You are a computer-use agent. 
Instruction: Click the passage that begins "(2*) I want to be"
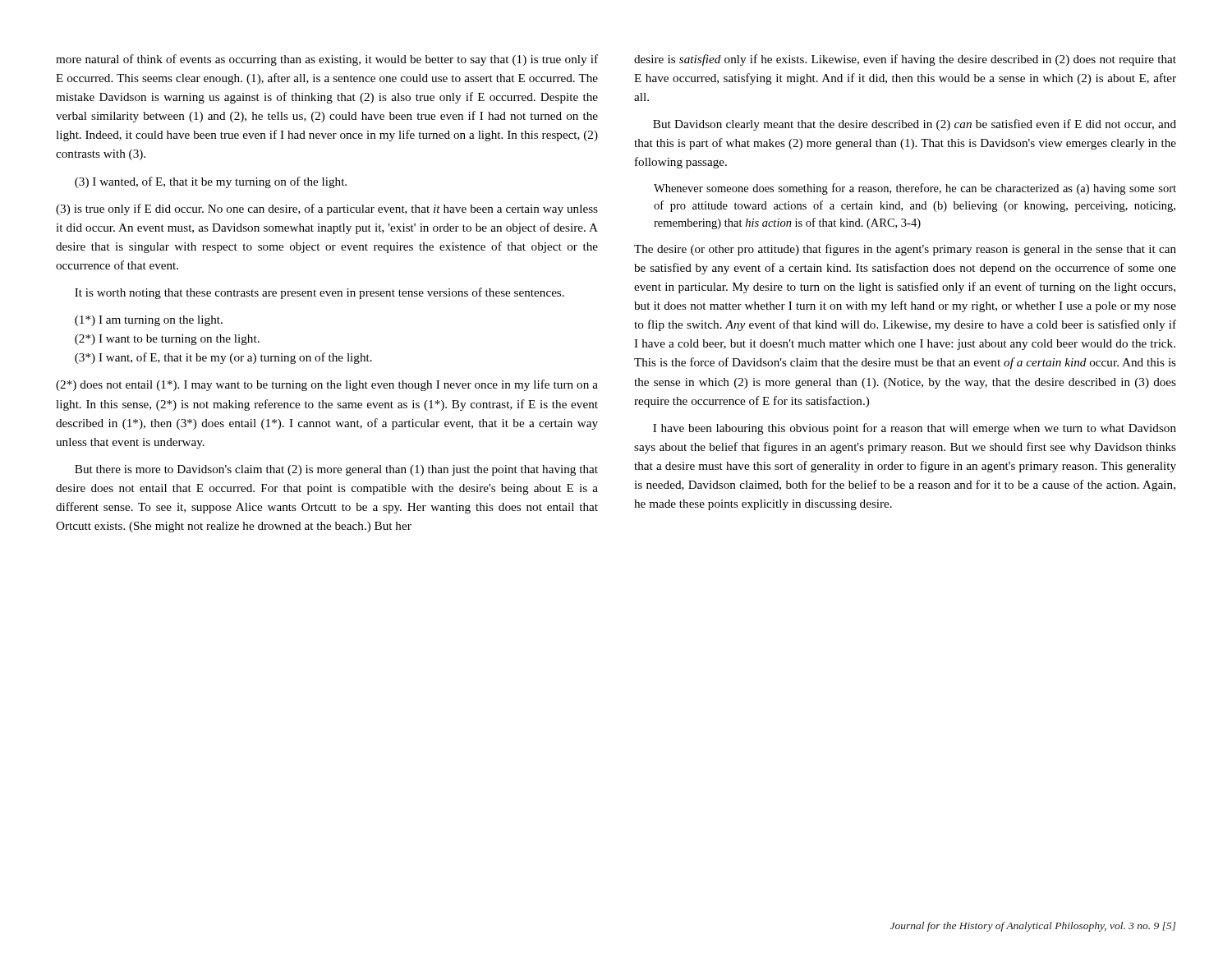(167, 340)
